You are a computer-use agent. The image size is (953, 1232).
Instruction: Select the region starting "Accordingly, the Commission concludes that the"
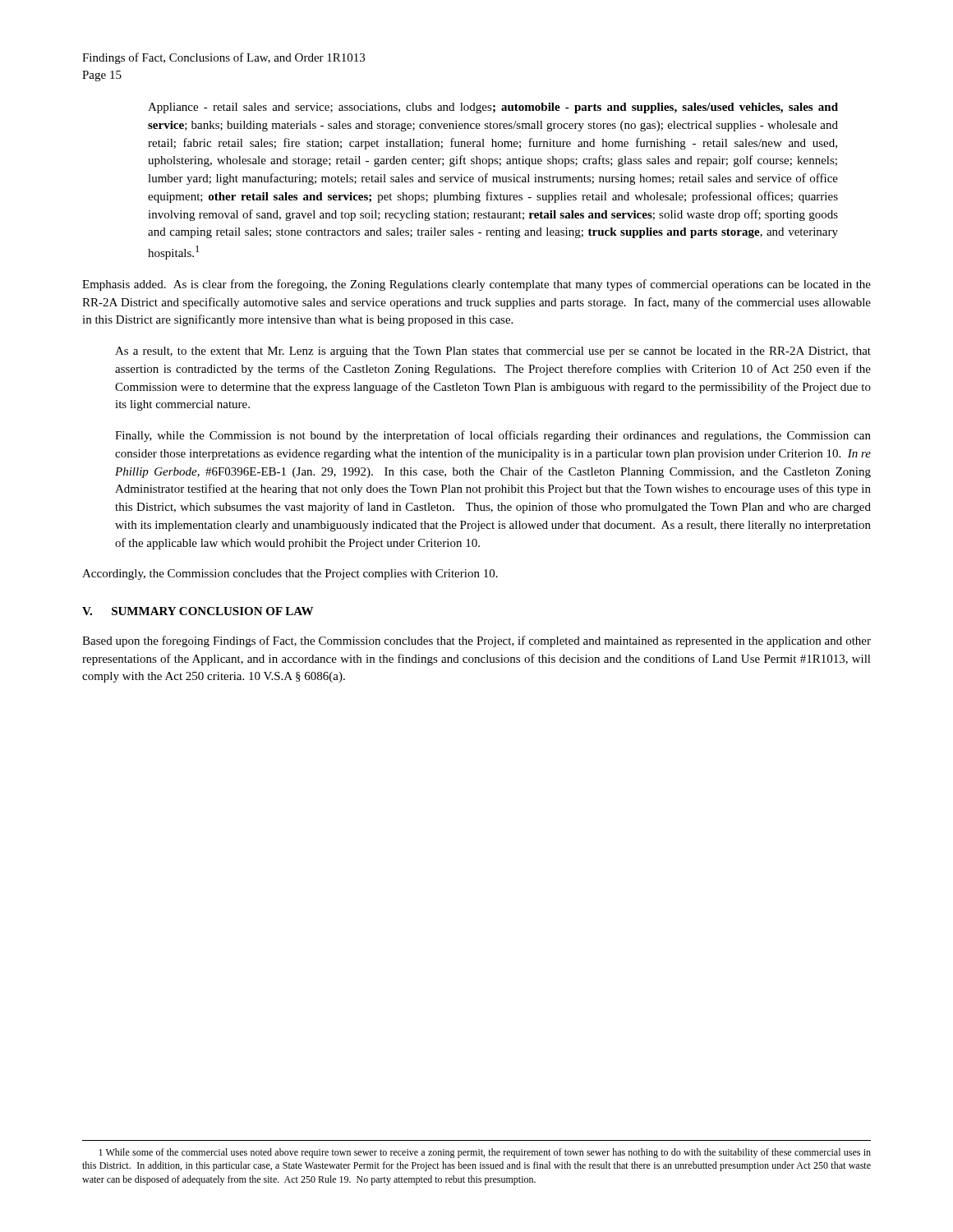pos(290,573)
